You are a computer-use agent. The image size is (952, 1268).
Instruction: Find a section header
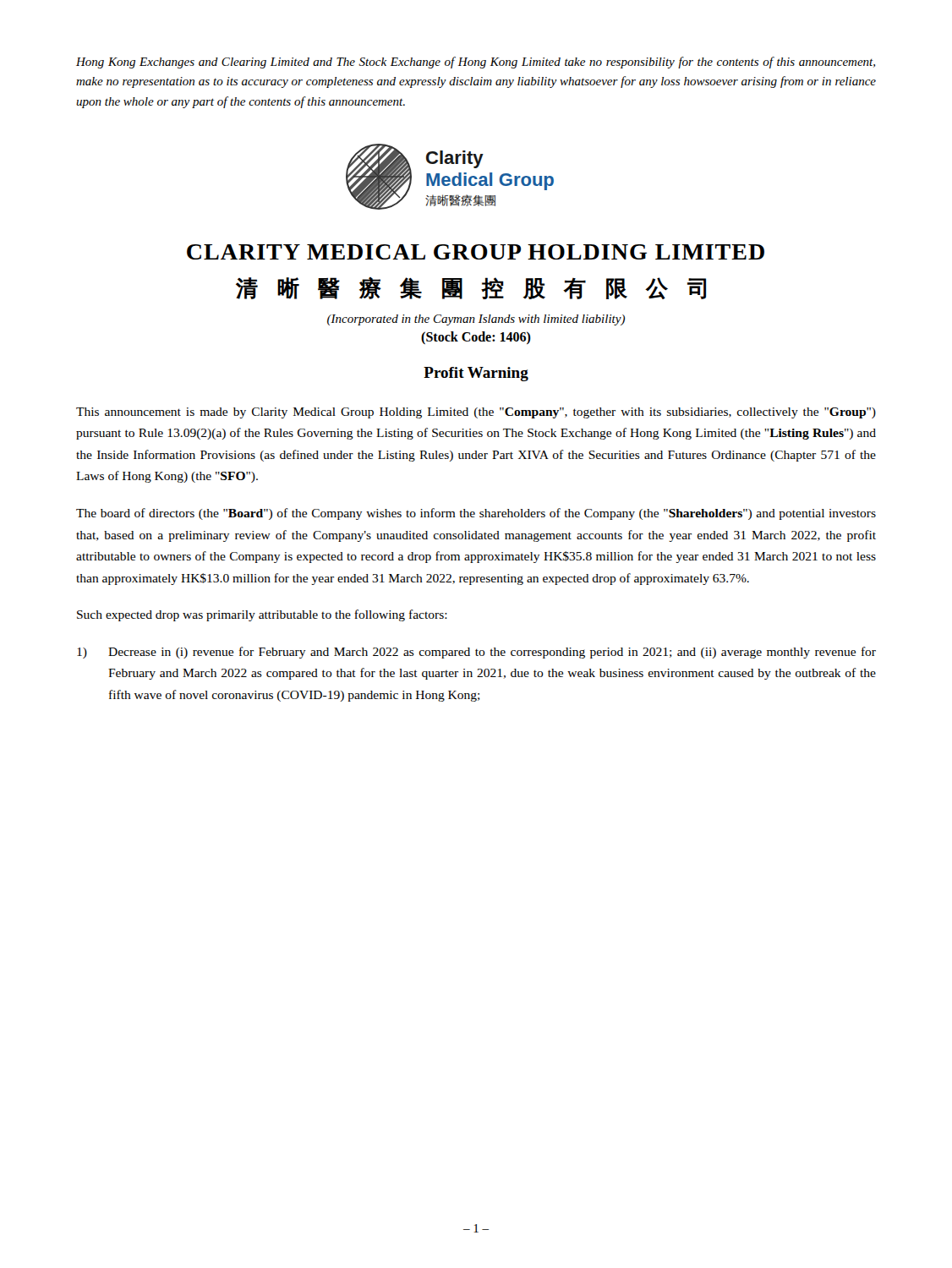[476, 372]
